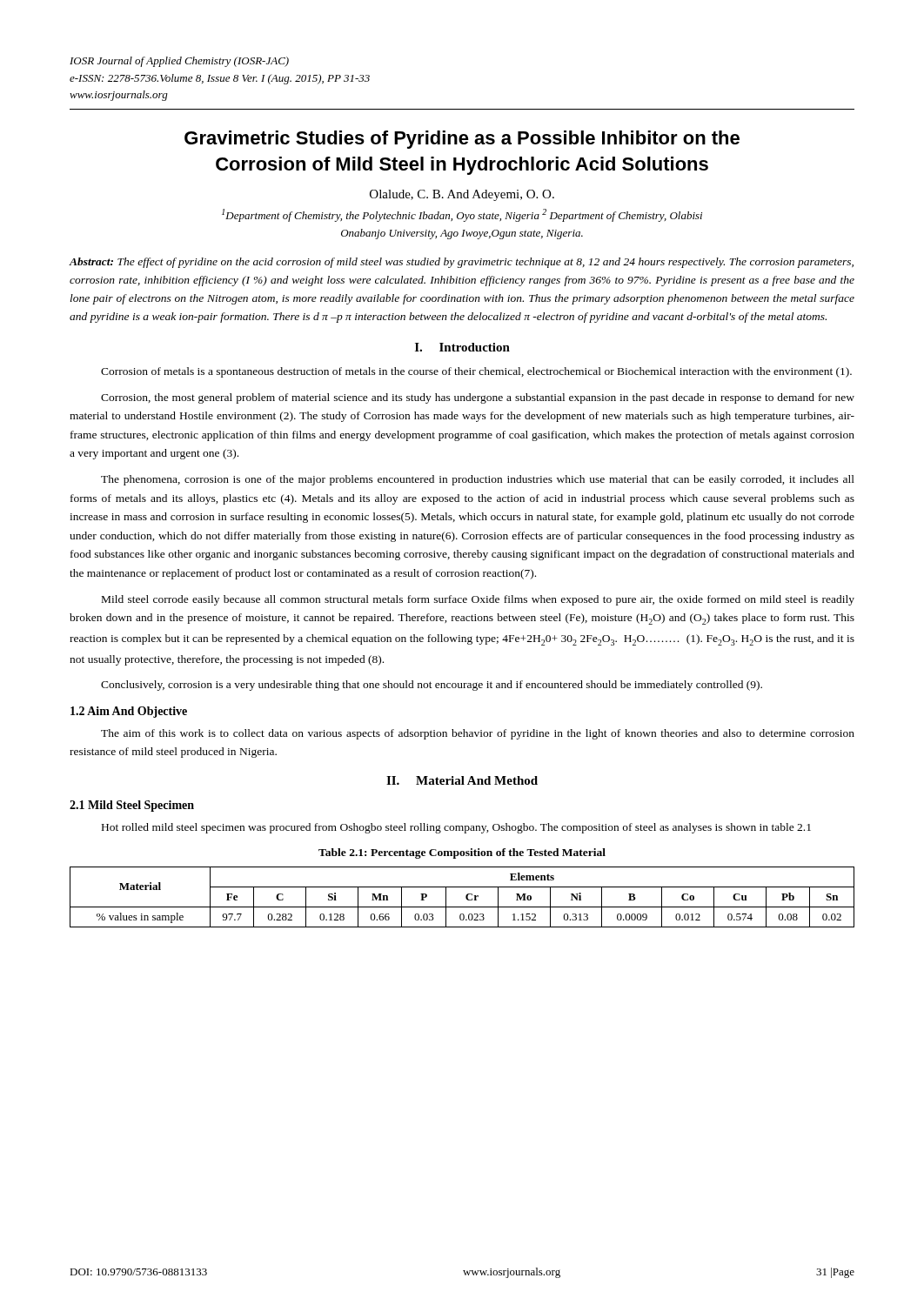Navigate to the region starting "Corrosion of metals is a spontaneous destruction of"

click(477, 371)
